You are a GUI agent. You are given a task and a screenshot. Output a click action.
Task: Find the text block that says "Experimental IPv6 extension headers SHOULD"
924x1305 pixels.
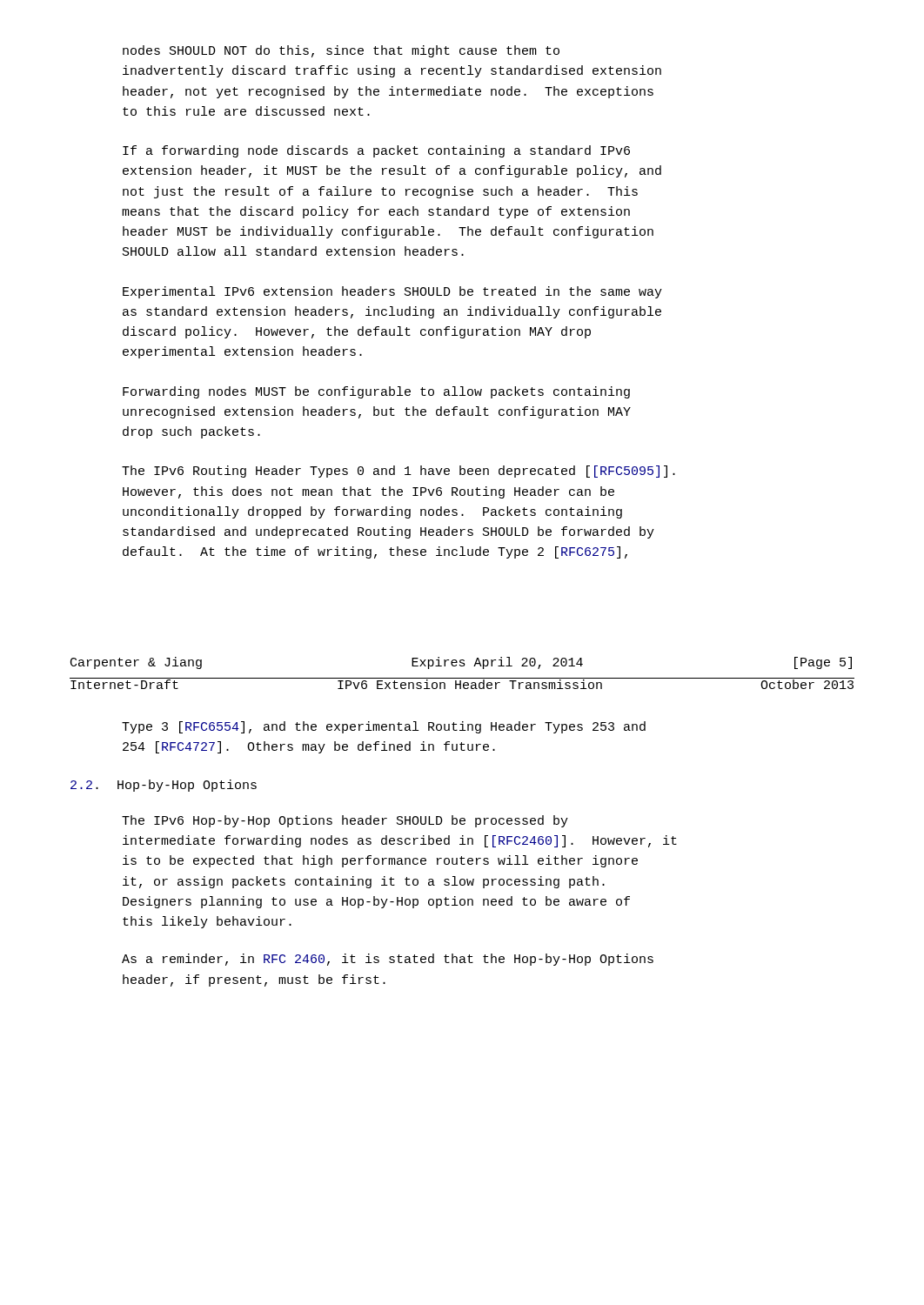click(392, 323)
